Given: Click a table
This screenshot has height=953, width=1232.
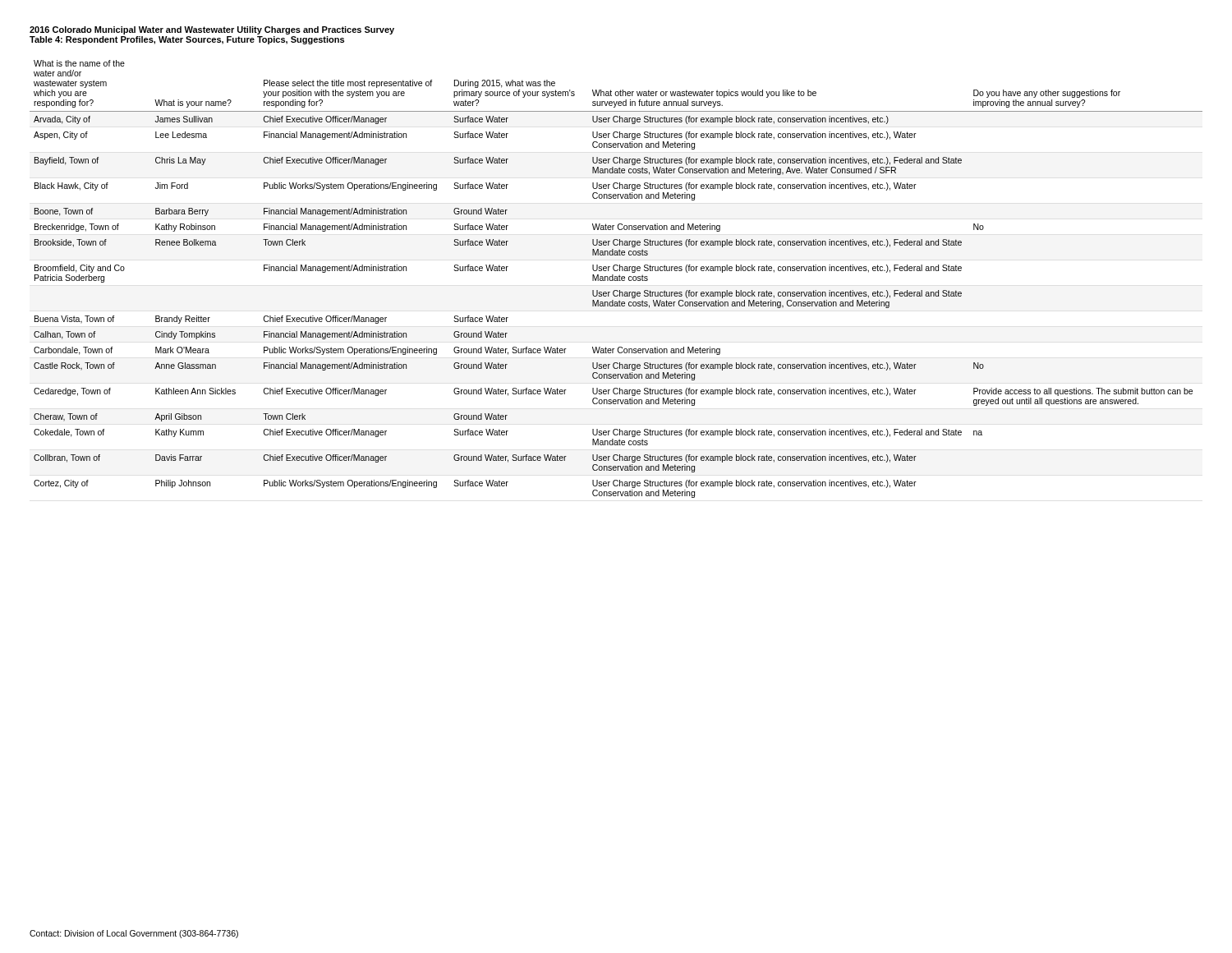Looking at the screenshot, I should 616,279.
